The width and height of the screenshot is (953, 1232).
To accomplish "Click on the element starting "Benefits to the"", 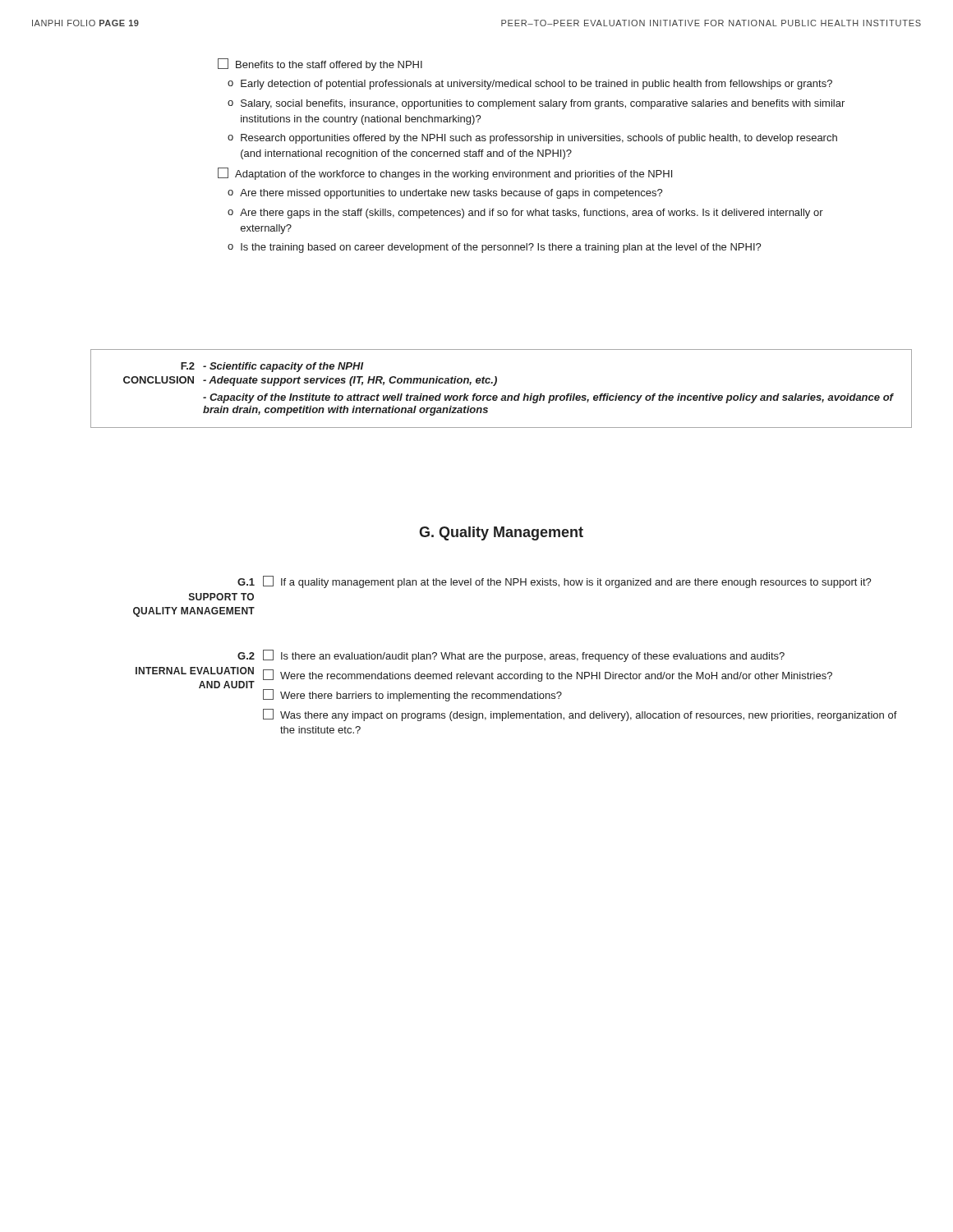I will click(320, 64).
